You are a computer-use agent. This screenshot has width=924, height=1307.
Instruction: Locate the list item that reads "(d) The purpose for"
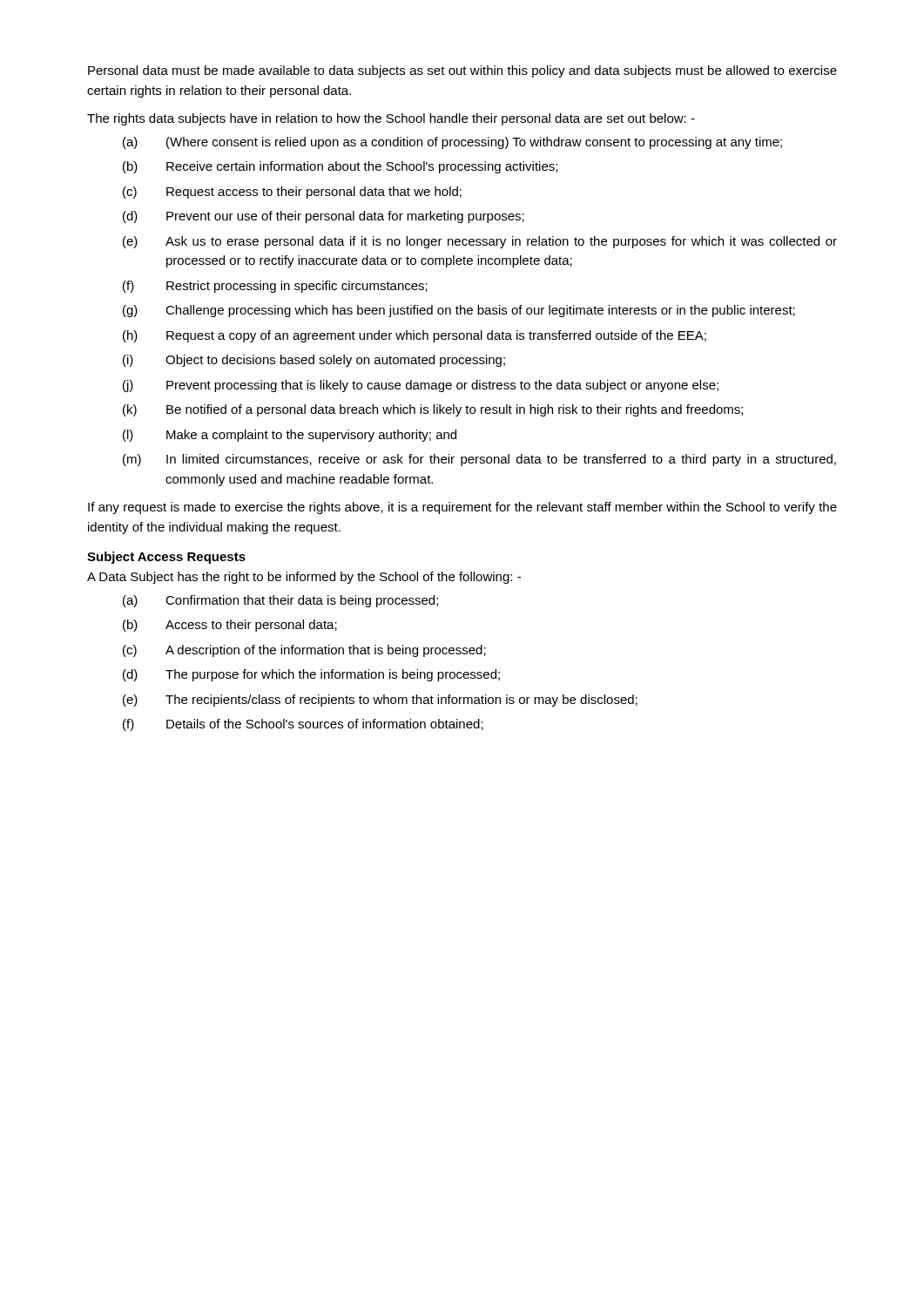point(479,675)
